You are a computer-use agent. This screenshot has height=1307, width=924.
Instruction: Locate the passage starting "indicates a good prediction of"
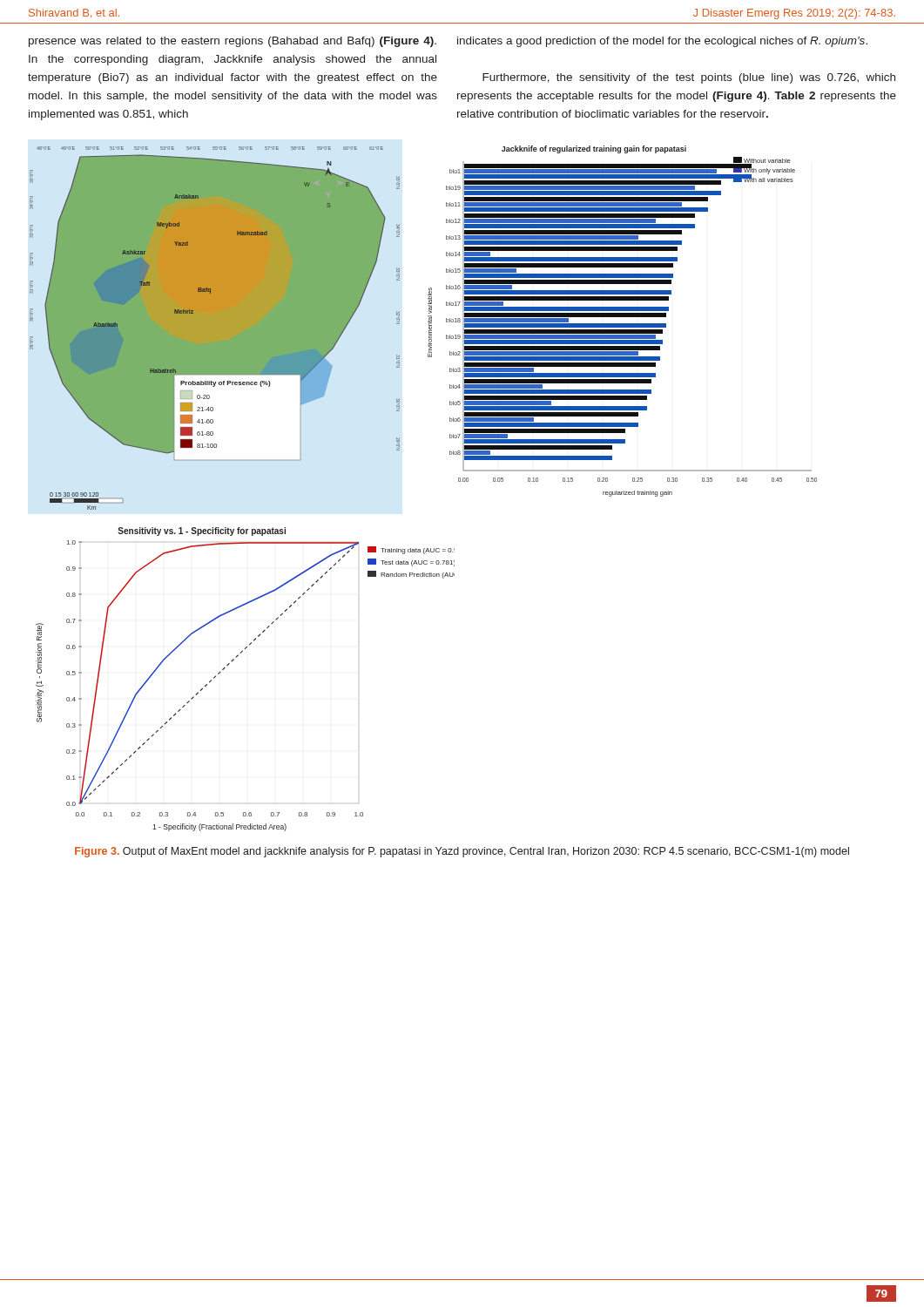point(676,77)
